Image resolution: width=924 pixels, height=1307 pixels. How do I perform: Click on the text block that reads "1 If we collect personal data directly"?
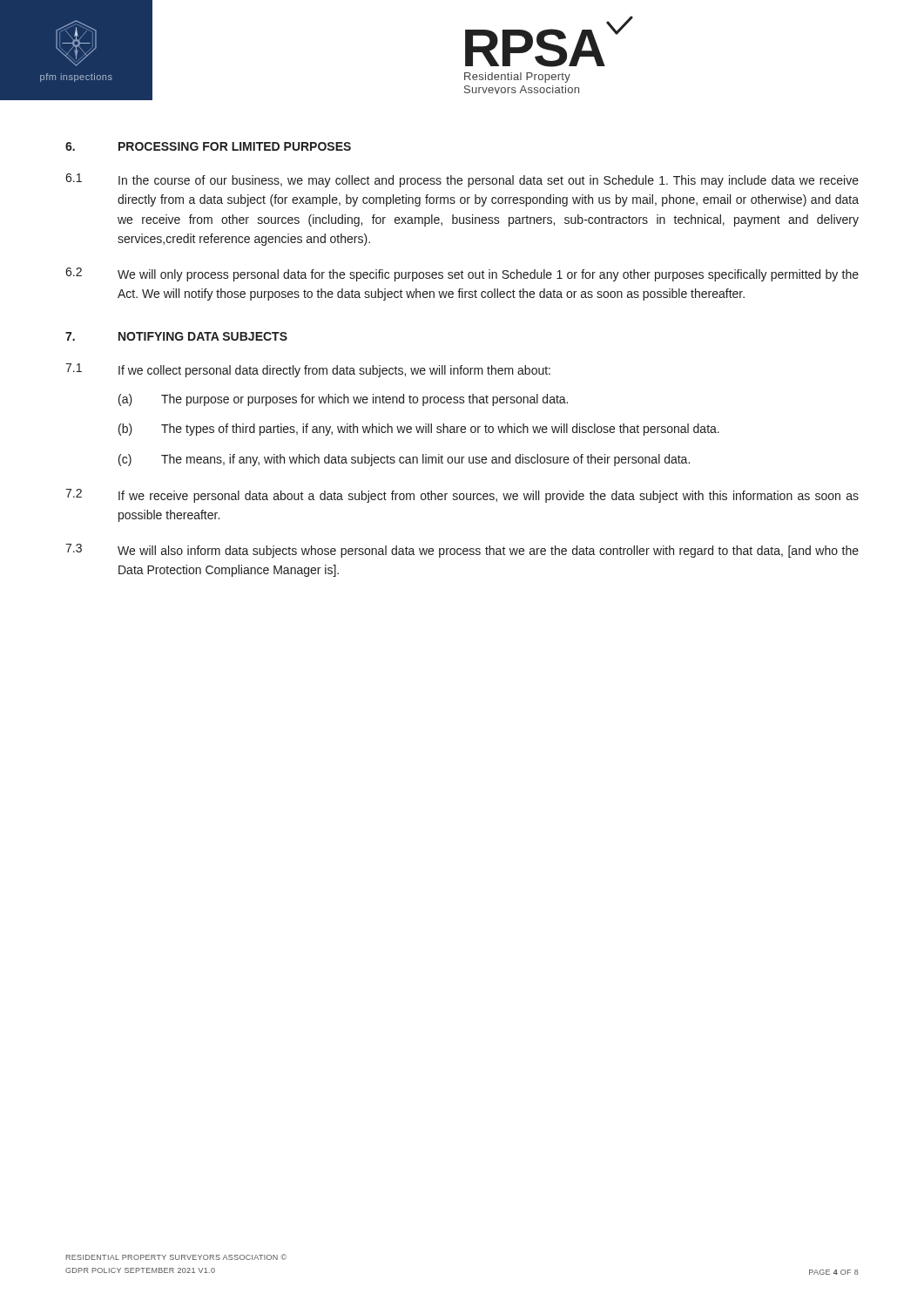pyautogui.click(x=462, y=420)
